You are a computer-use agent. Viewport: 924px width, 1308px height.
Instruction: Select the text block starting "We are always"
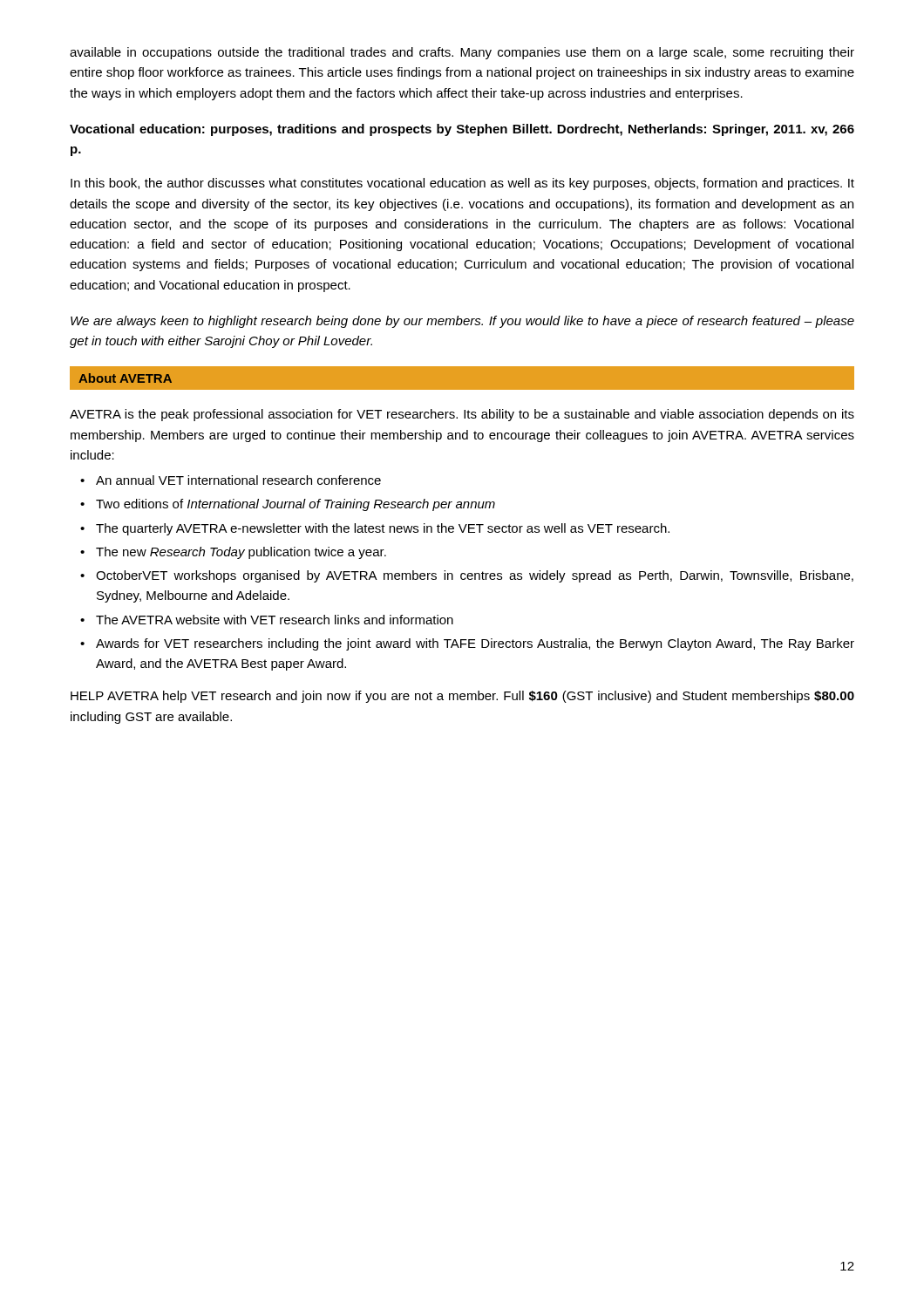pos(462,330)
